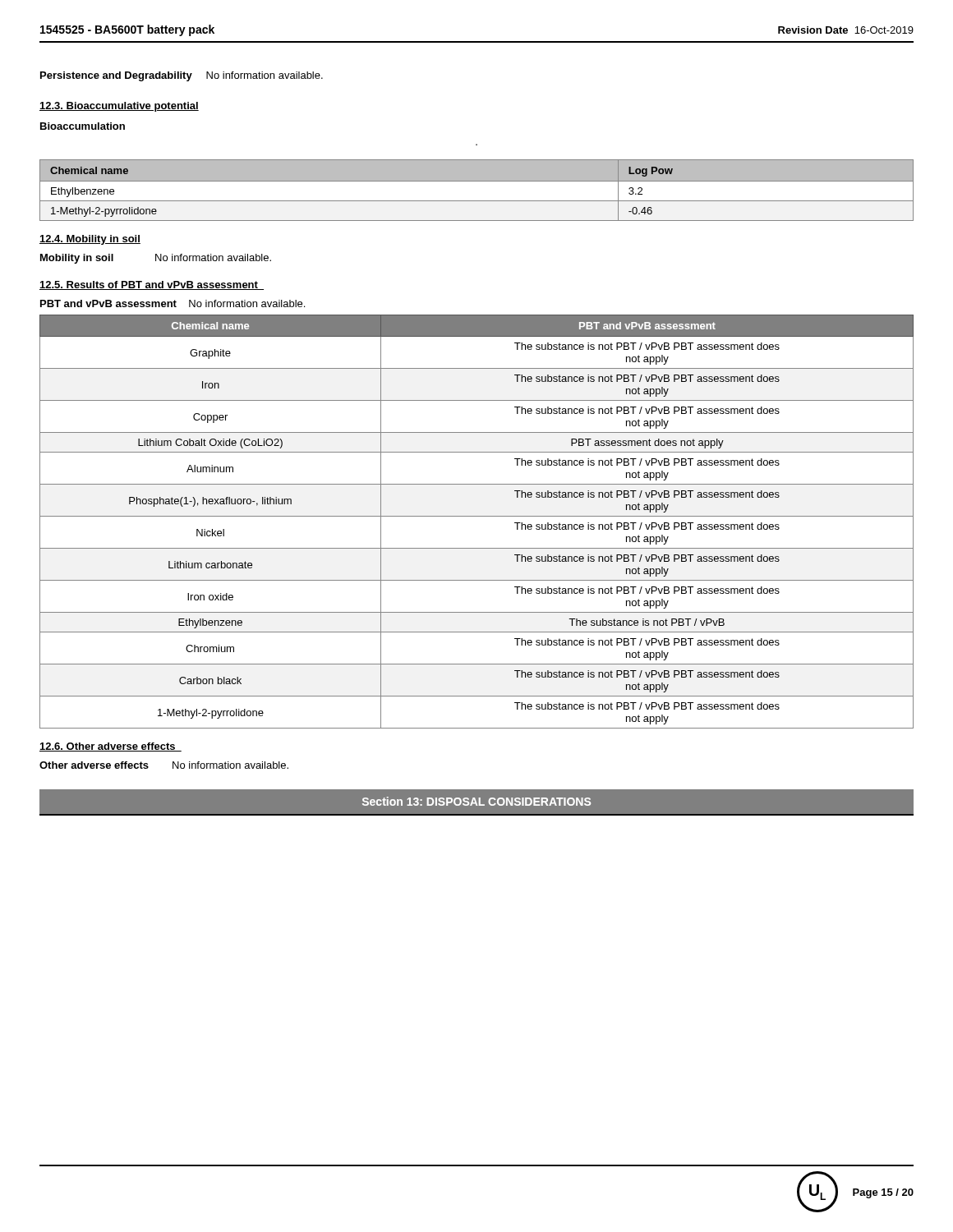
Task: Navigate to the text starting "12.3. Bioaccumulative potential"
Action: pyautogui.click(x=119, y=106)
